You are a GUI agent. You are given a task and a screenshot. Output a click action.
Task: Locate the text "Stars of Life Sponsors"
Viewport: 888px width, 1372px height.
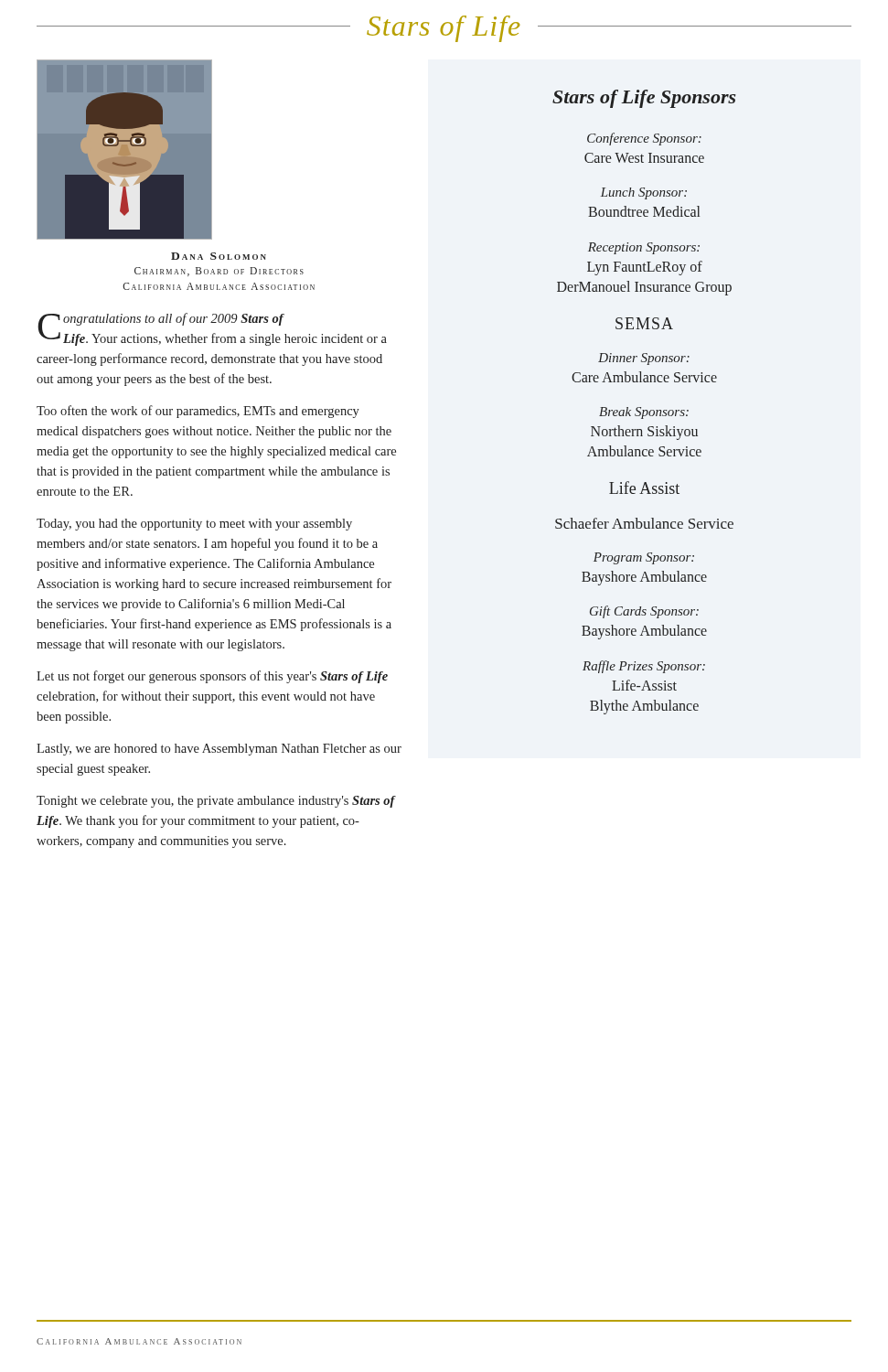[644, 97]
